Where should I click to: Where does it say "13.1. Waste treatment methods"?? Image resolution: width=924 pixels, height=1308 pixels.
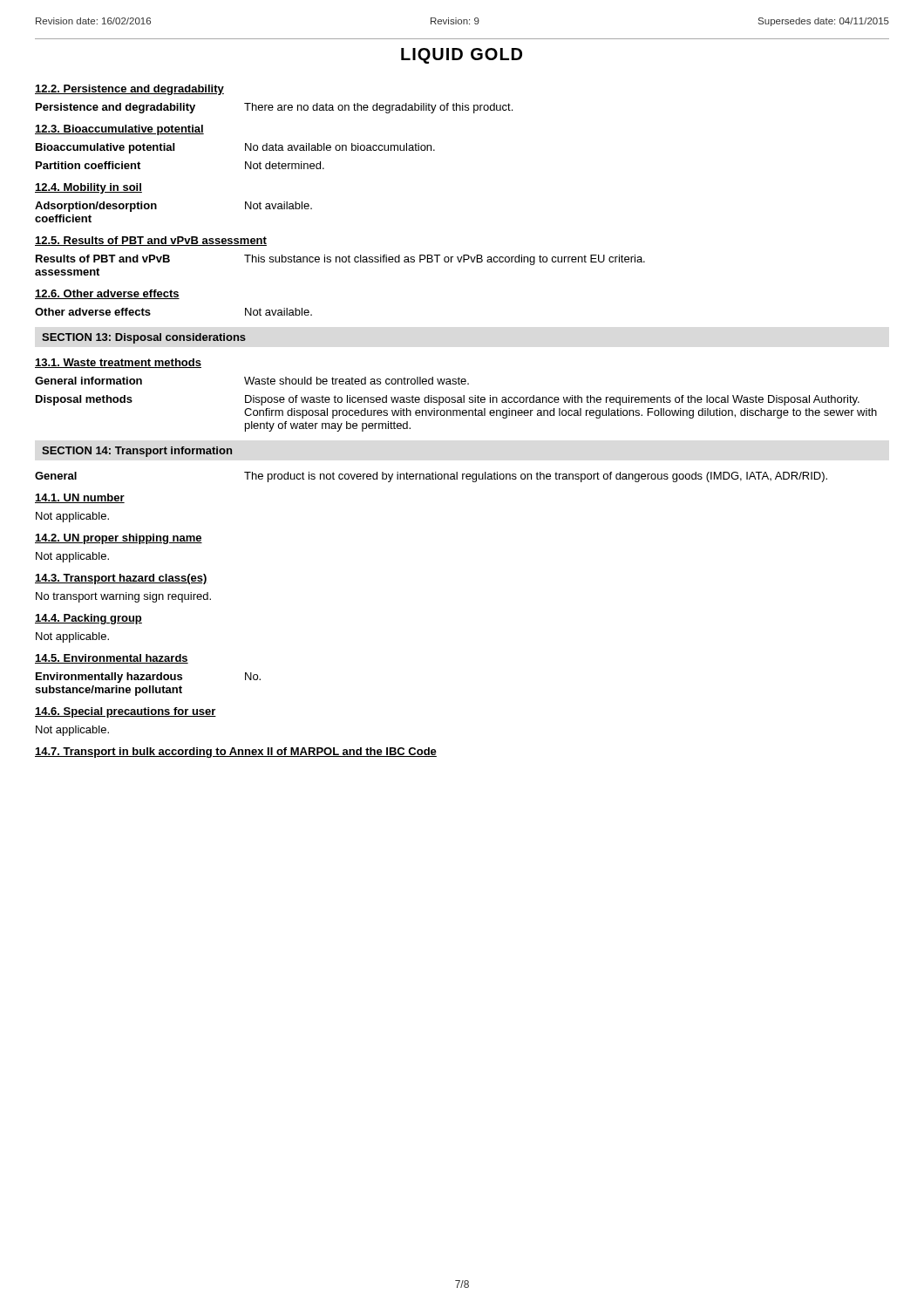pyautogui.click(x=118, y=362)
